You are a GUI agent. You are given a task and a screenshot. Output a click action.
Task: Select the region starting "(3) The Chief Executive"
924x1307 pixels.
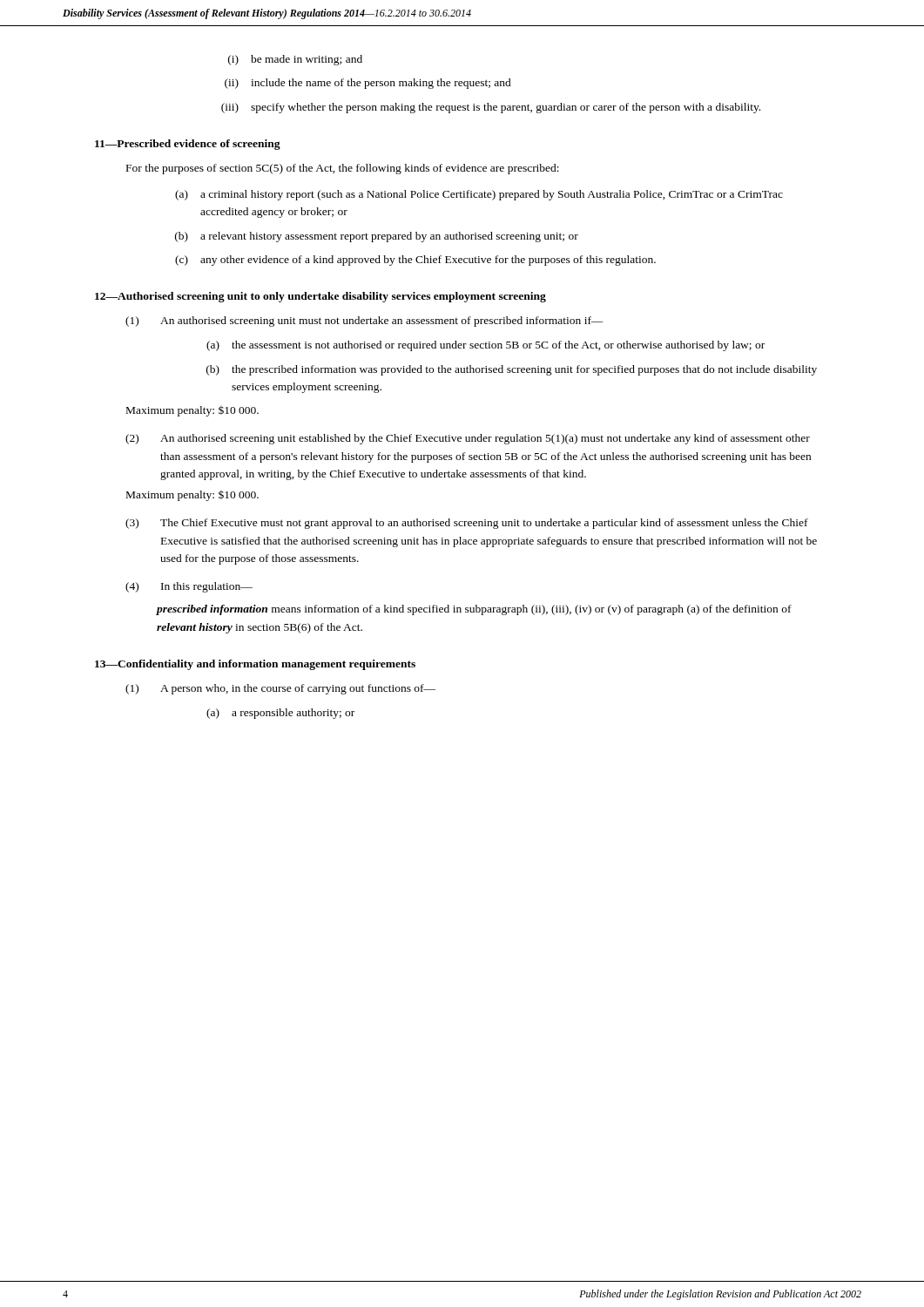pos(462,541)
